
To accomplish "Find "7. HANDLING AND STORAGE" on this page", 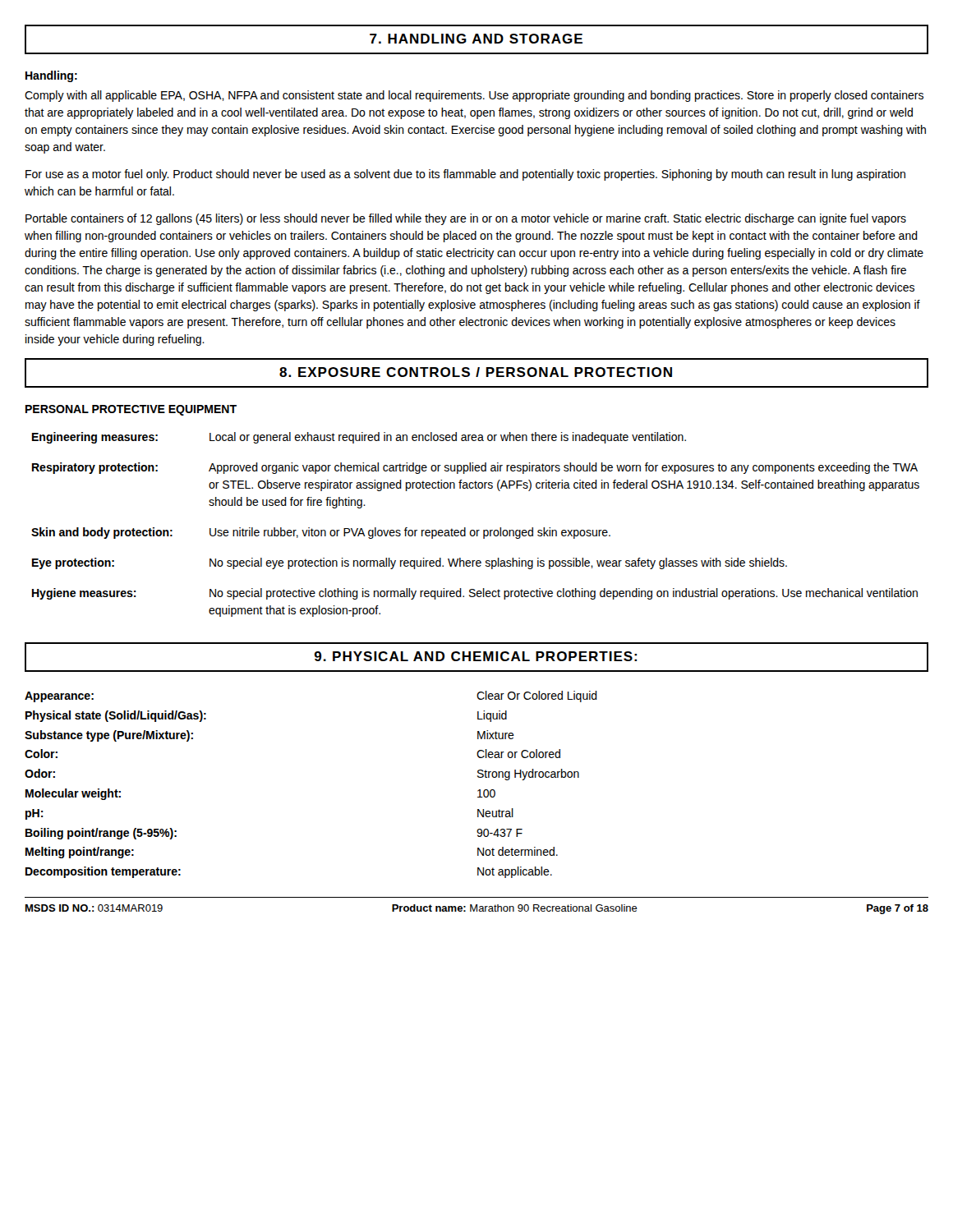I will click(x=476, y=39).
